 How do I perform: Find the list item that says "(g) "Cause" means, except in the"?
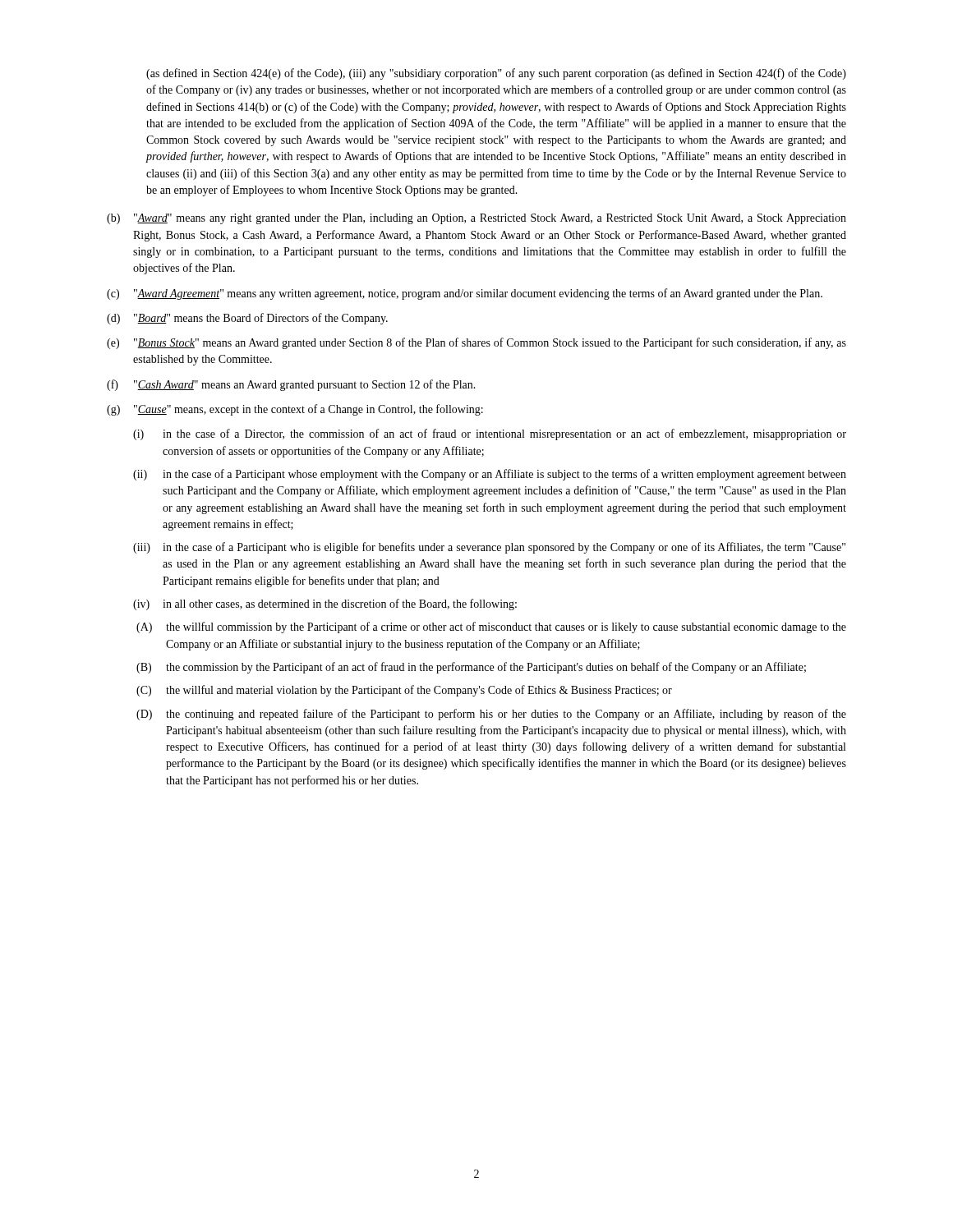click(476, 410)
